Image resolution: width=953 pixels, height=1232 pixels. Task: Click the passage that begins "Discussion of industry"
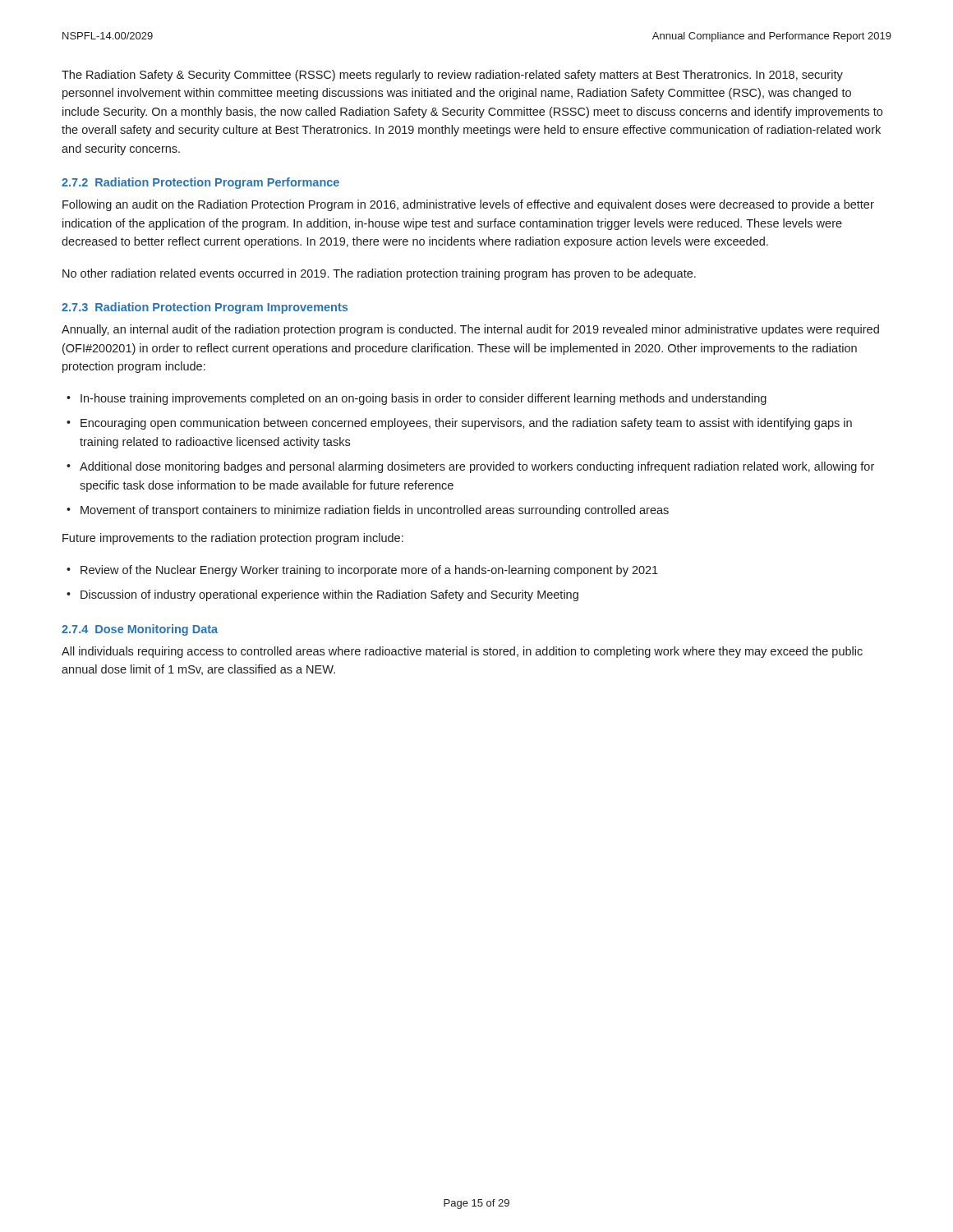coord(329,595)
